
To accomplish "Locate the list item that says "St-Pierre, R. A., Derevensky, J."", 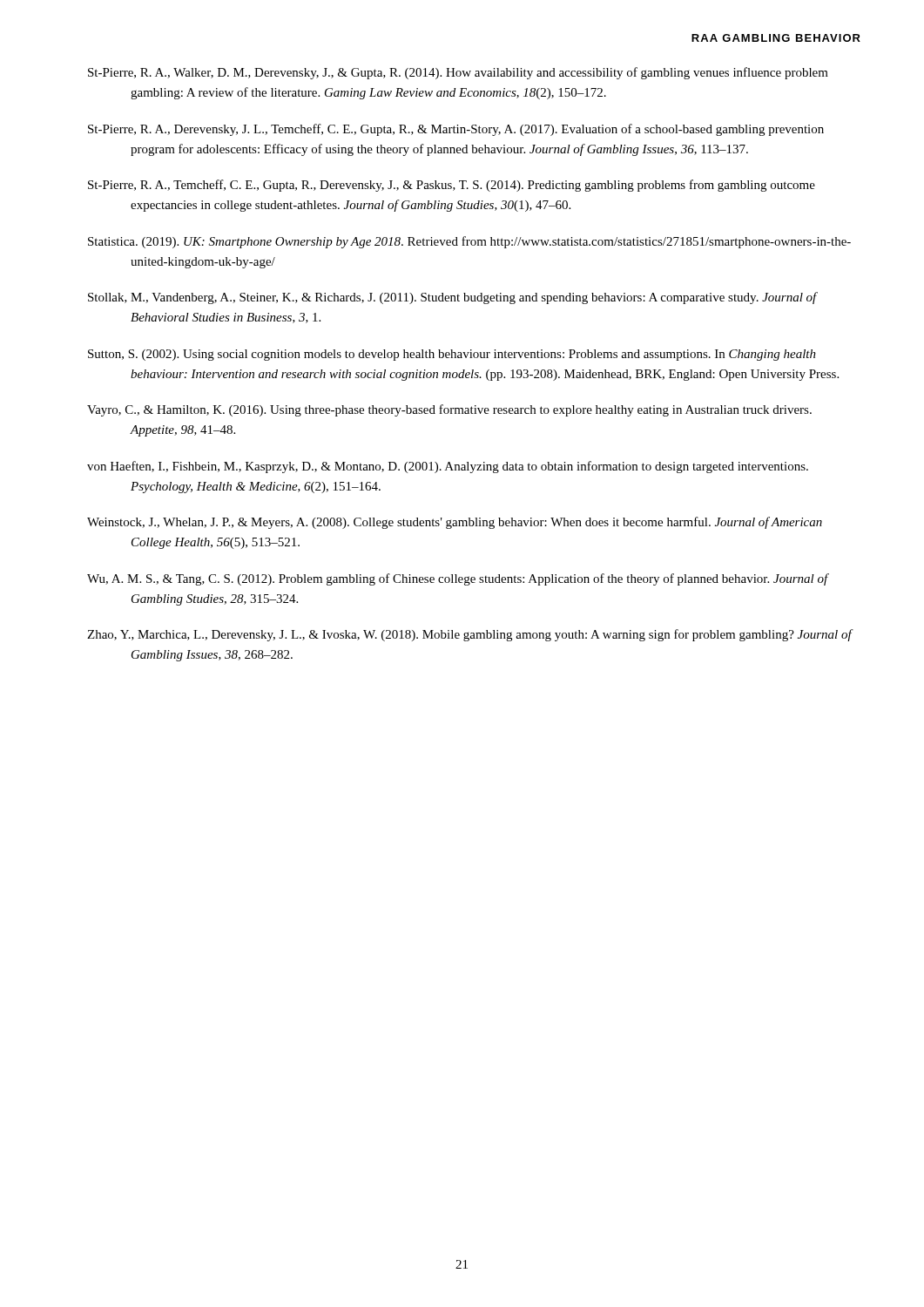I will pyautogui.click(x=456, y=139).
